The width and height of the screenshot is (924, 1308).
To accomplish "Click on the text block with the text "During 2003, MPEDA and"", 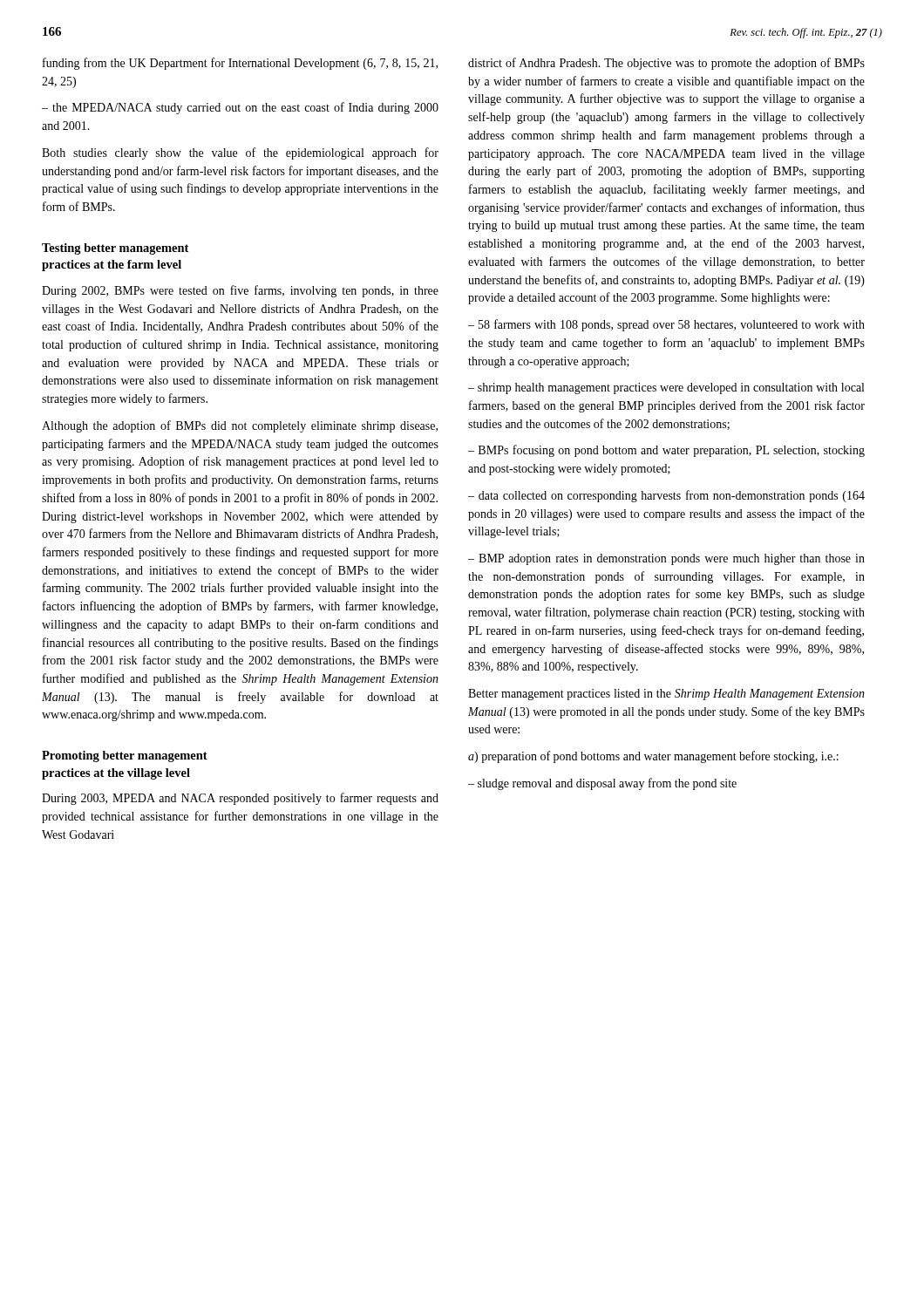I will tap(240, 817).
